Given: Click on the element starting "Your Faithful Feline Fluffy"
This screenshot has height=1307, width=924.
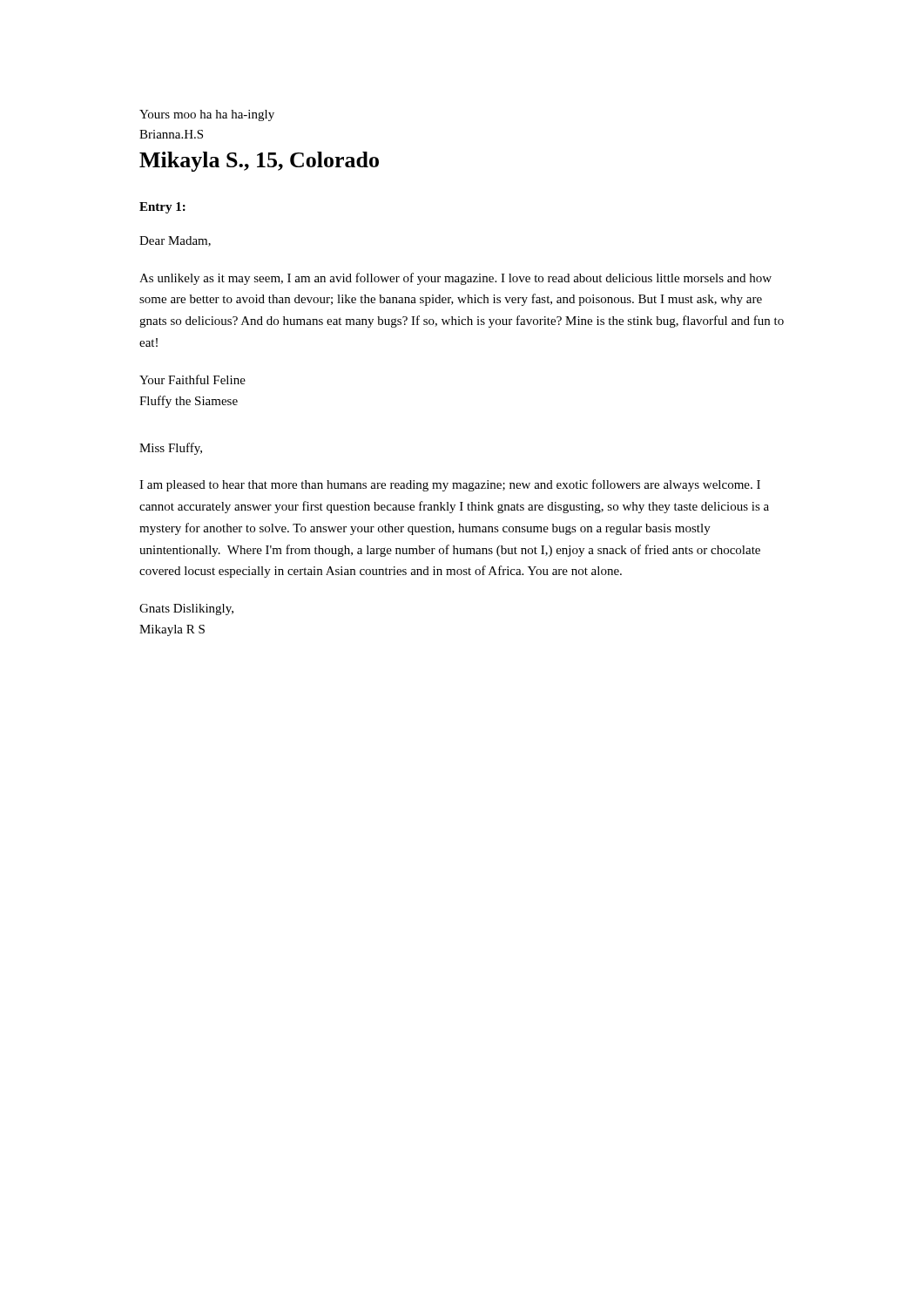Looking at the screenshot, I should point(192,390).
